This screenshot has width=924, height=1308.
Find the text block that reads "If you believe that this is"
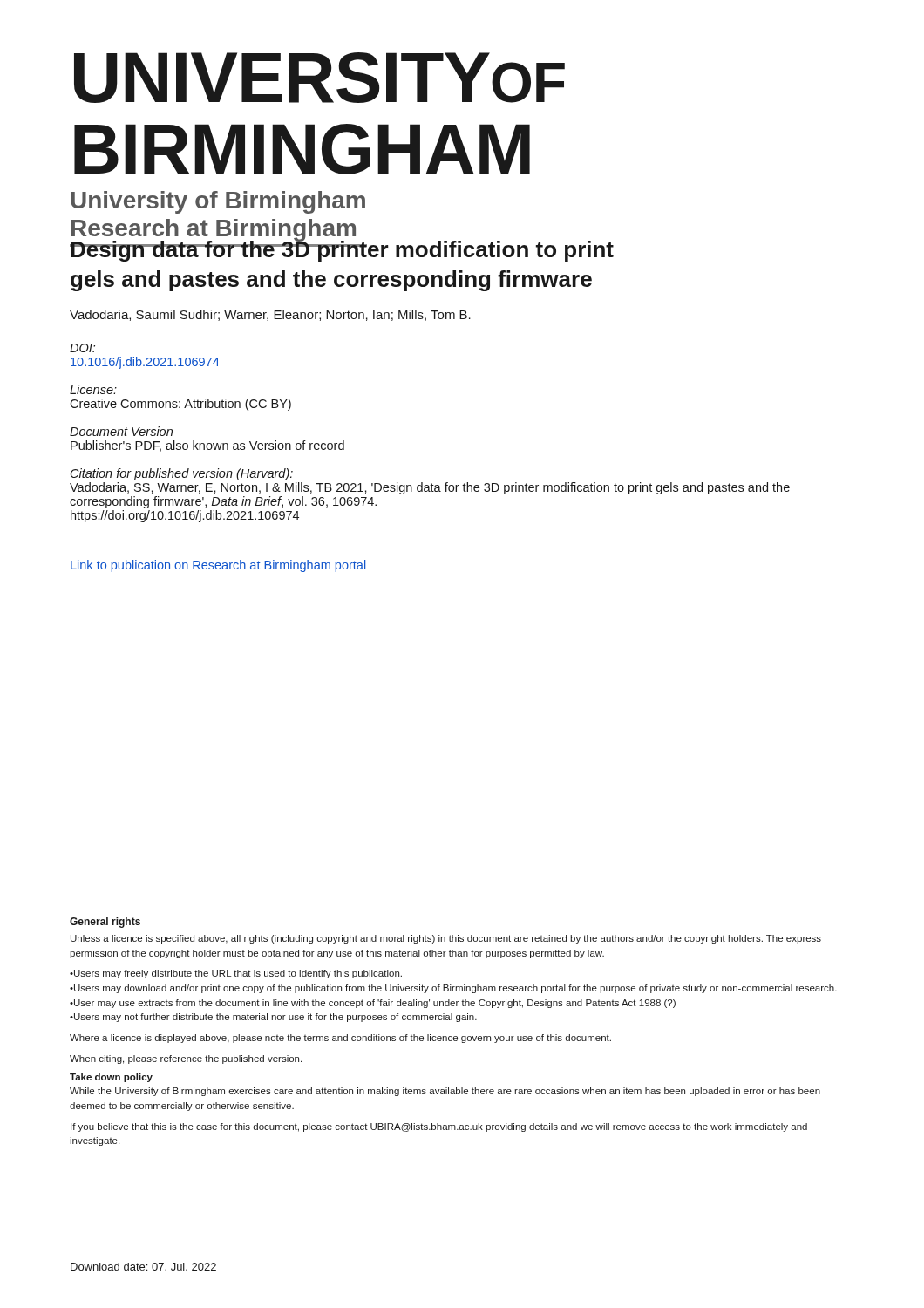pyautogui.click(x=439, y=1134)
